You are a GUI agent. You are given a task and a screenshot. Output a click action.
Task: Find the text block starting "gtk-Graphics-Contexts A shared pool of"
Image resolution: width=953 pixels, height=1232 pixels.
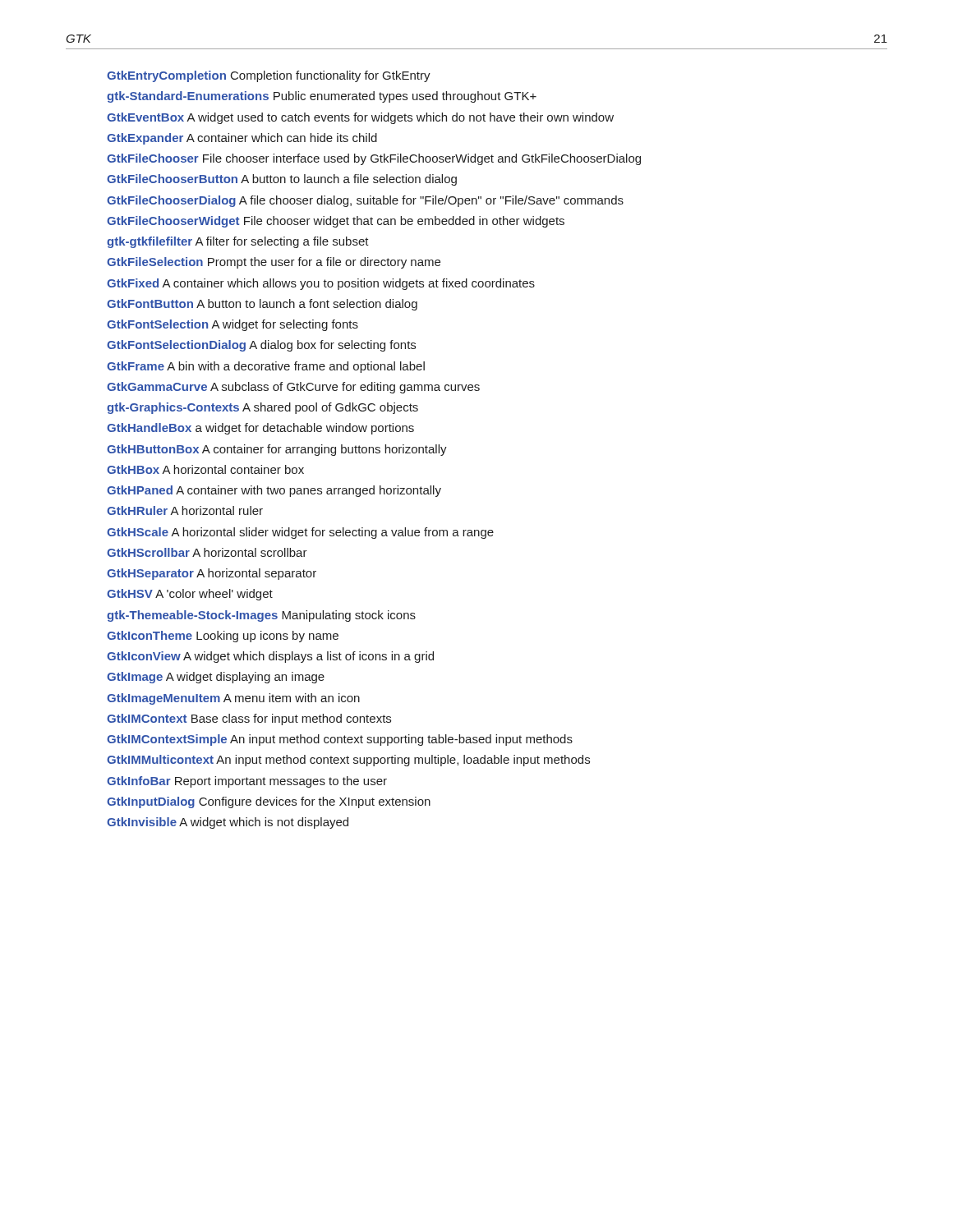263,407
